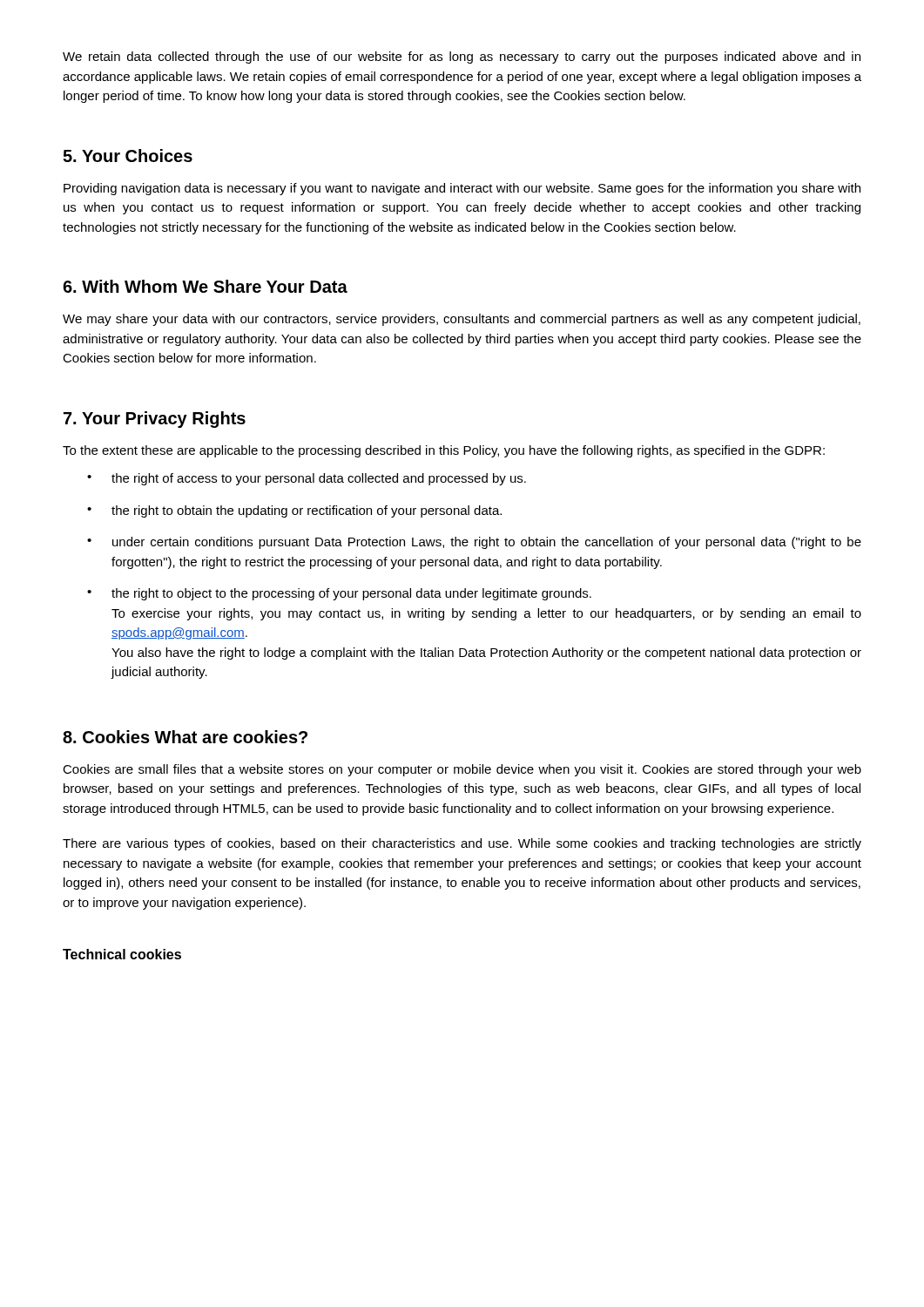Image resolution: width=924 pixels, height=1307 pixels.
Task: Locate the block of text that opens with "We retain data collected through the use of"
Action: click(x=462, y=76)
